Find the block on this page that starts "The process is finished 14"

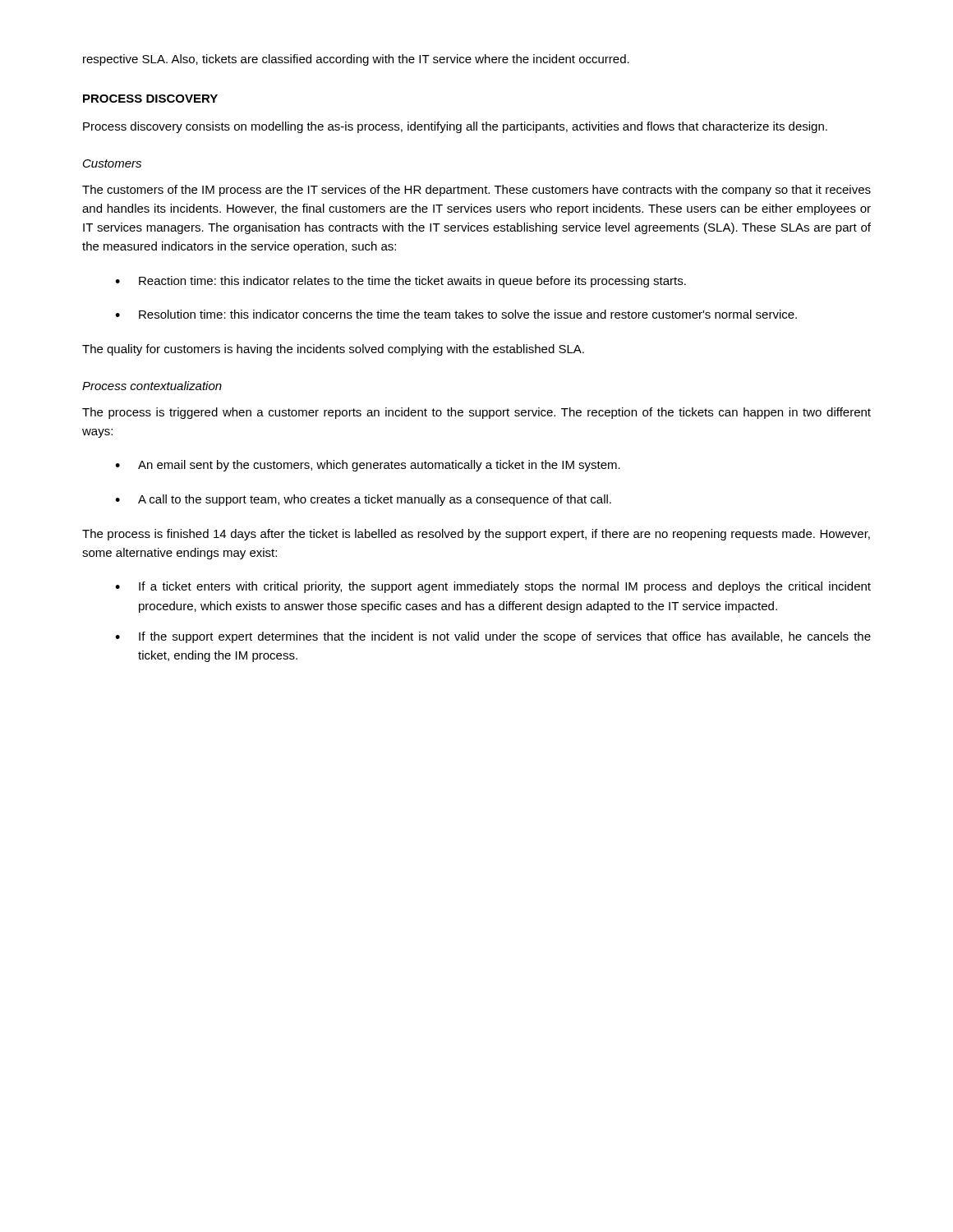coord(476,543)
